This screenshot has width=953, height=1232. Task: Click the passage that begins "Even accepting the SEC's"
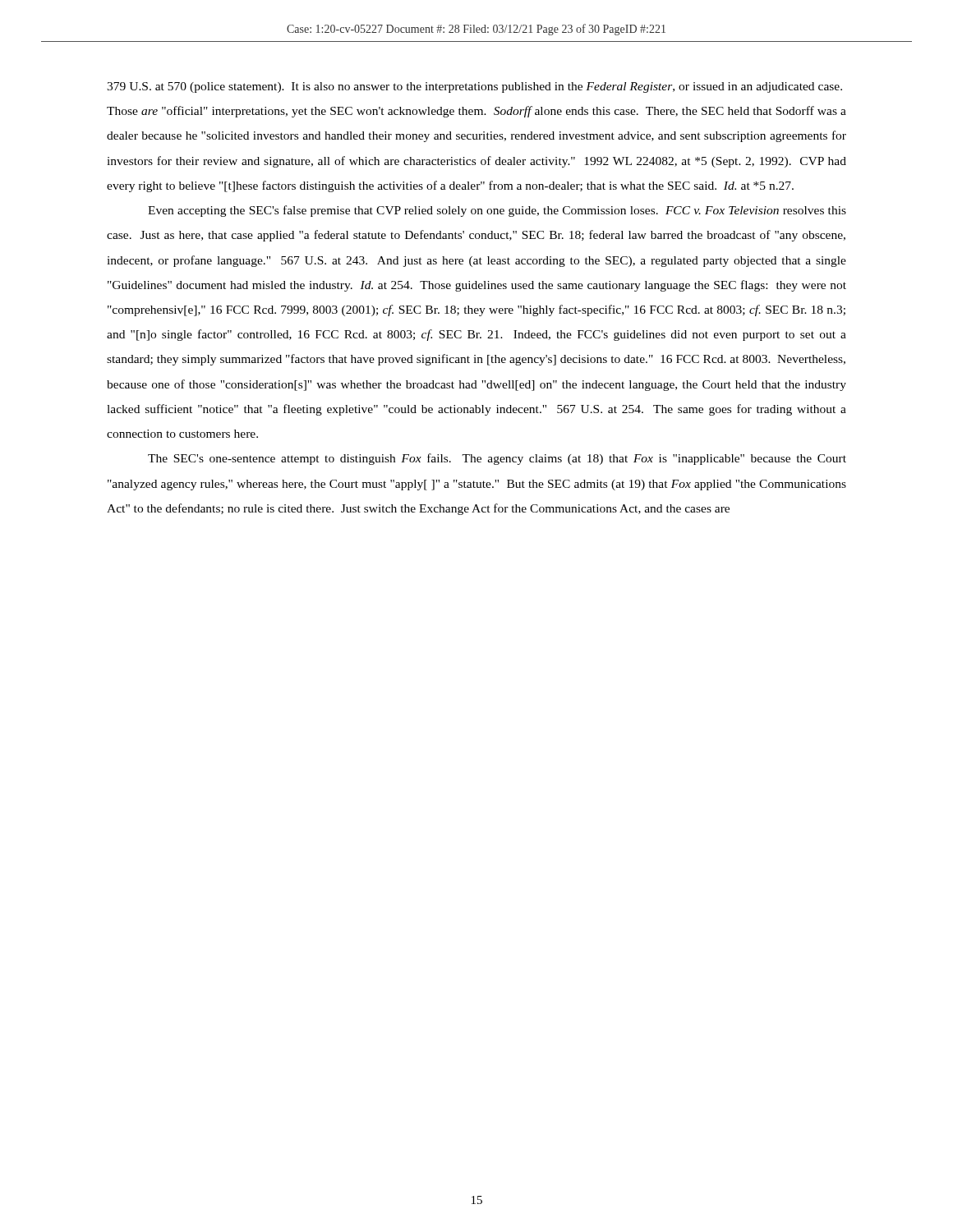[476, 322]
